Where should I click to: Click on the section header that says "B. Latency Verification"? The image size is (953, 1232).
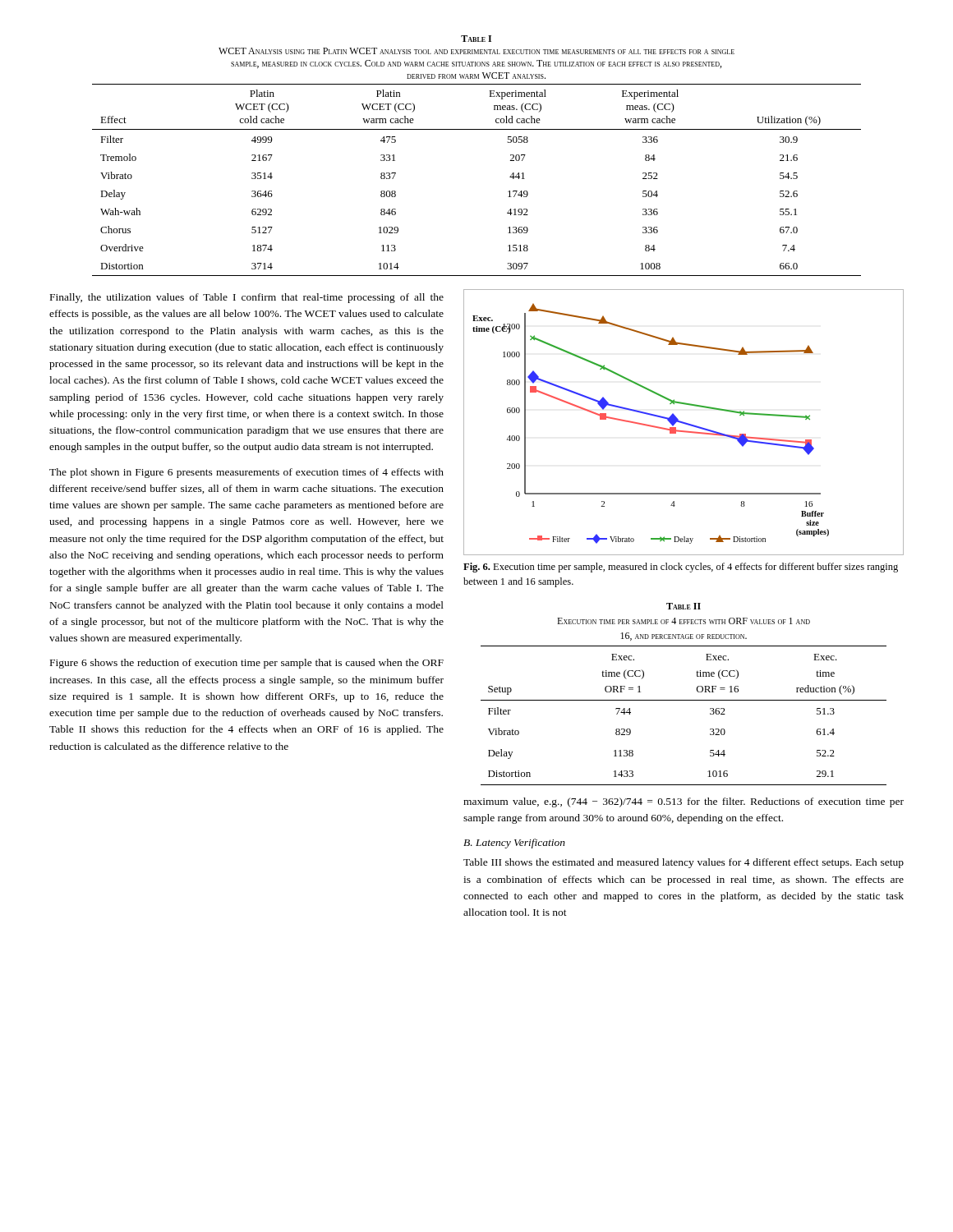tap(514, 842)
